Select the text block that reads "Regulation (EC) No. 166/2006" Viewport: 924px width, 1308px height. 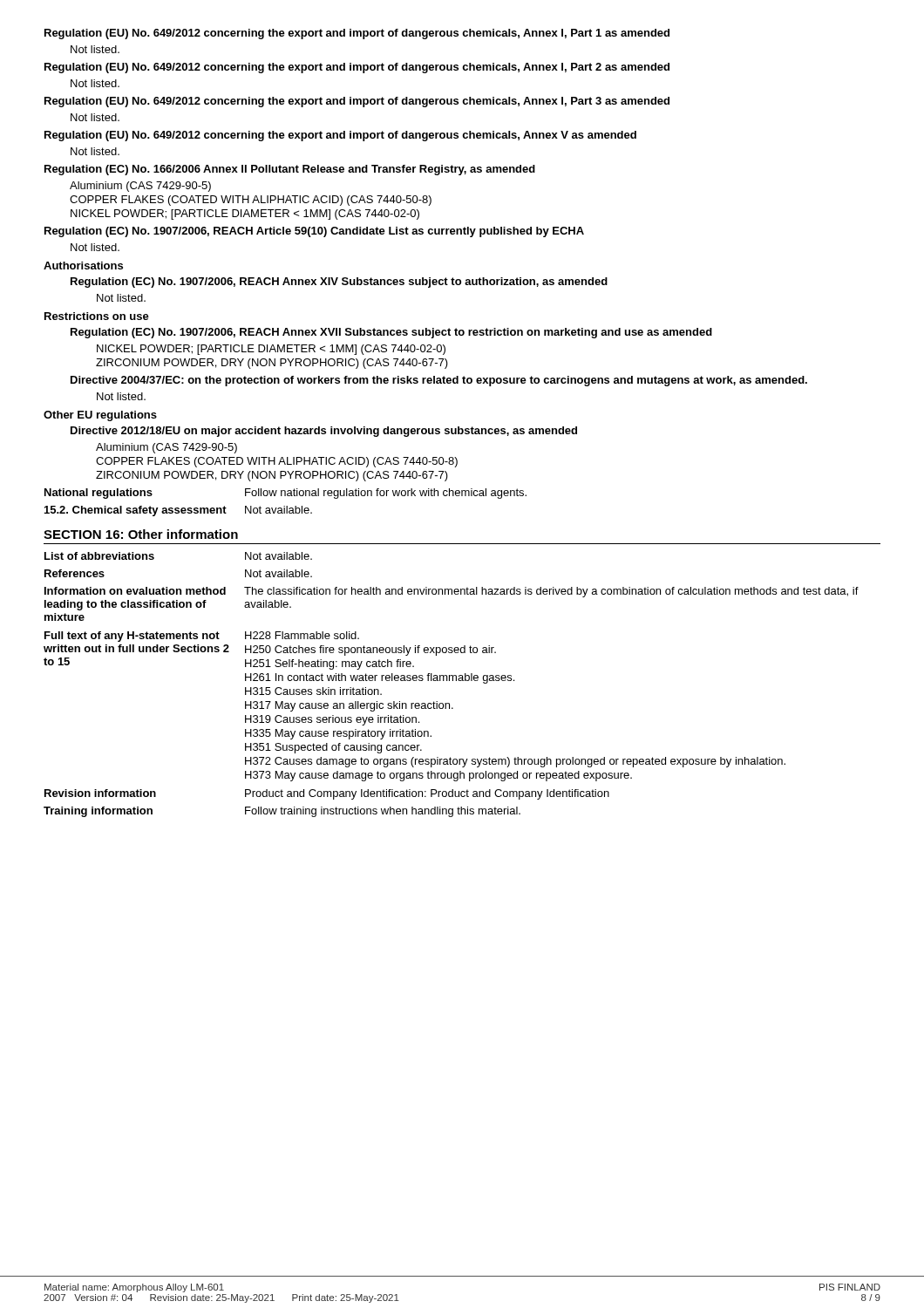pos(290,170)
